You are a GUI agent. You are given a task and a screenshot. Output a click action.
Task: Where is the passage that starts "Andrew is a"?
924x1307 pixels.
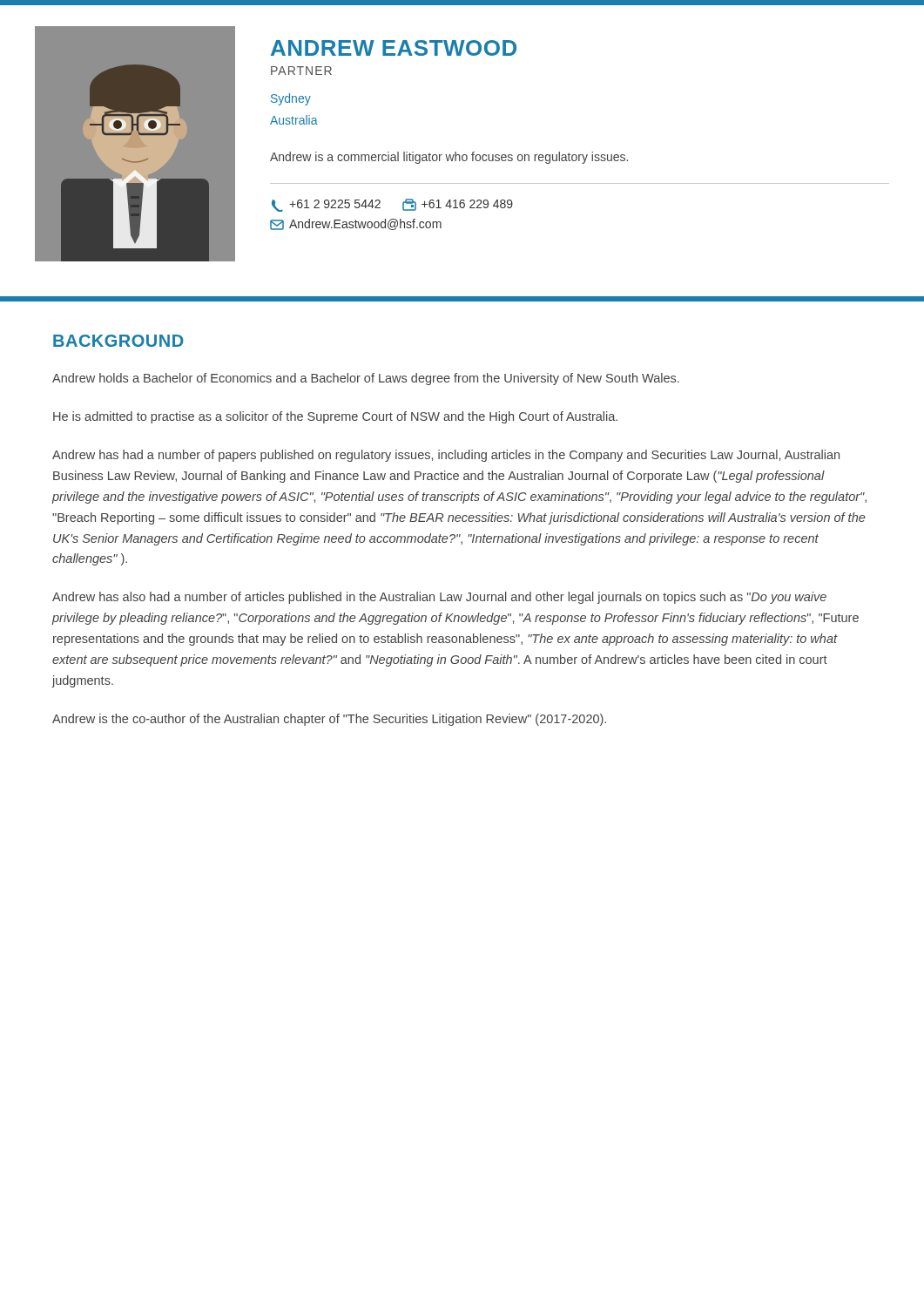click(450, 157)
